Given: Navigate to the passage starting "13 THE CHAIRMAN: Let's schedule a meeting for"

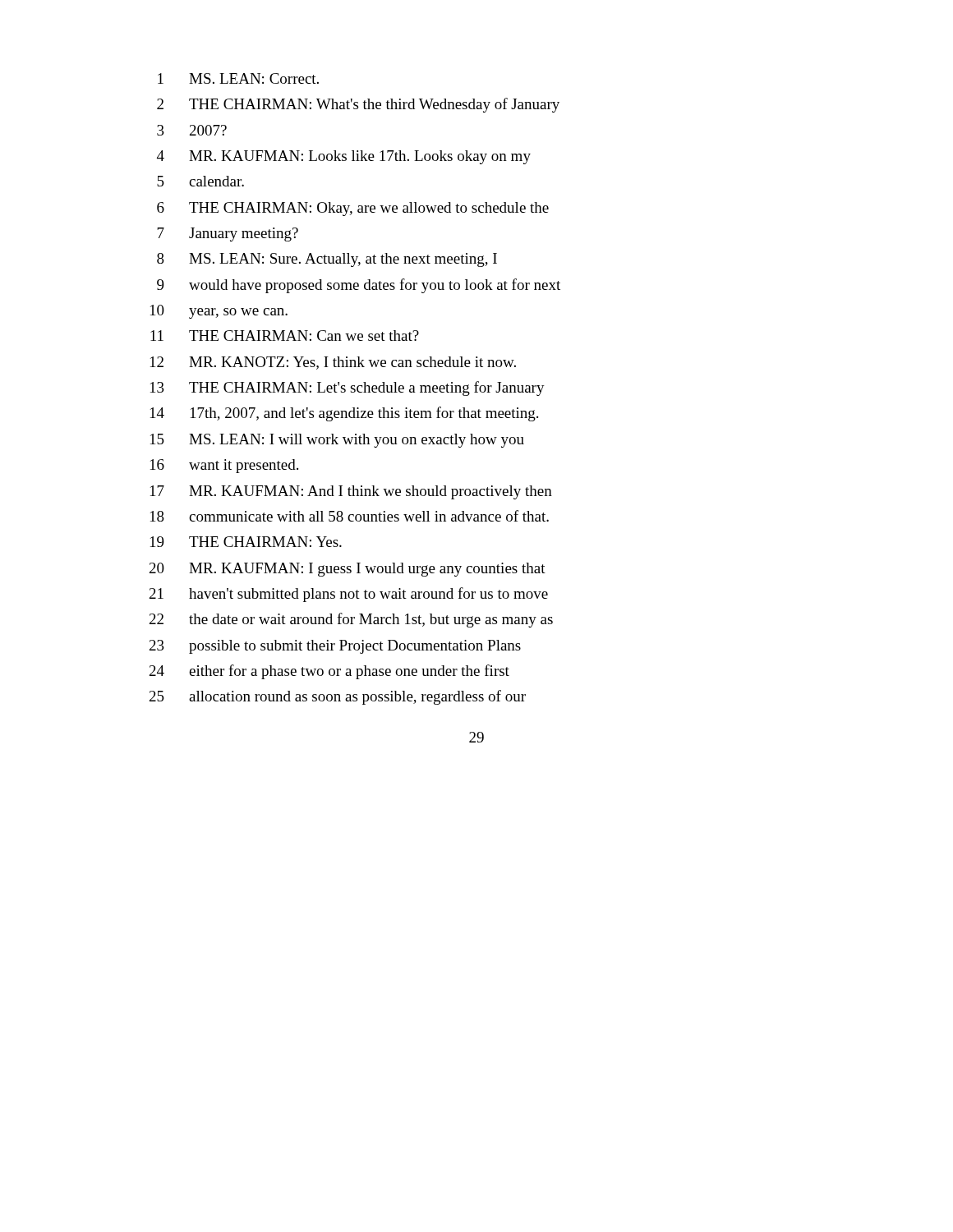Looking at the screenshot, I should 476,388.
